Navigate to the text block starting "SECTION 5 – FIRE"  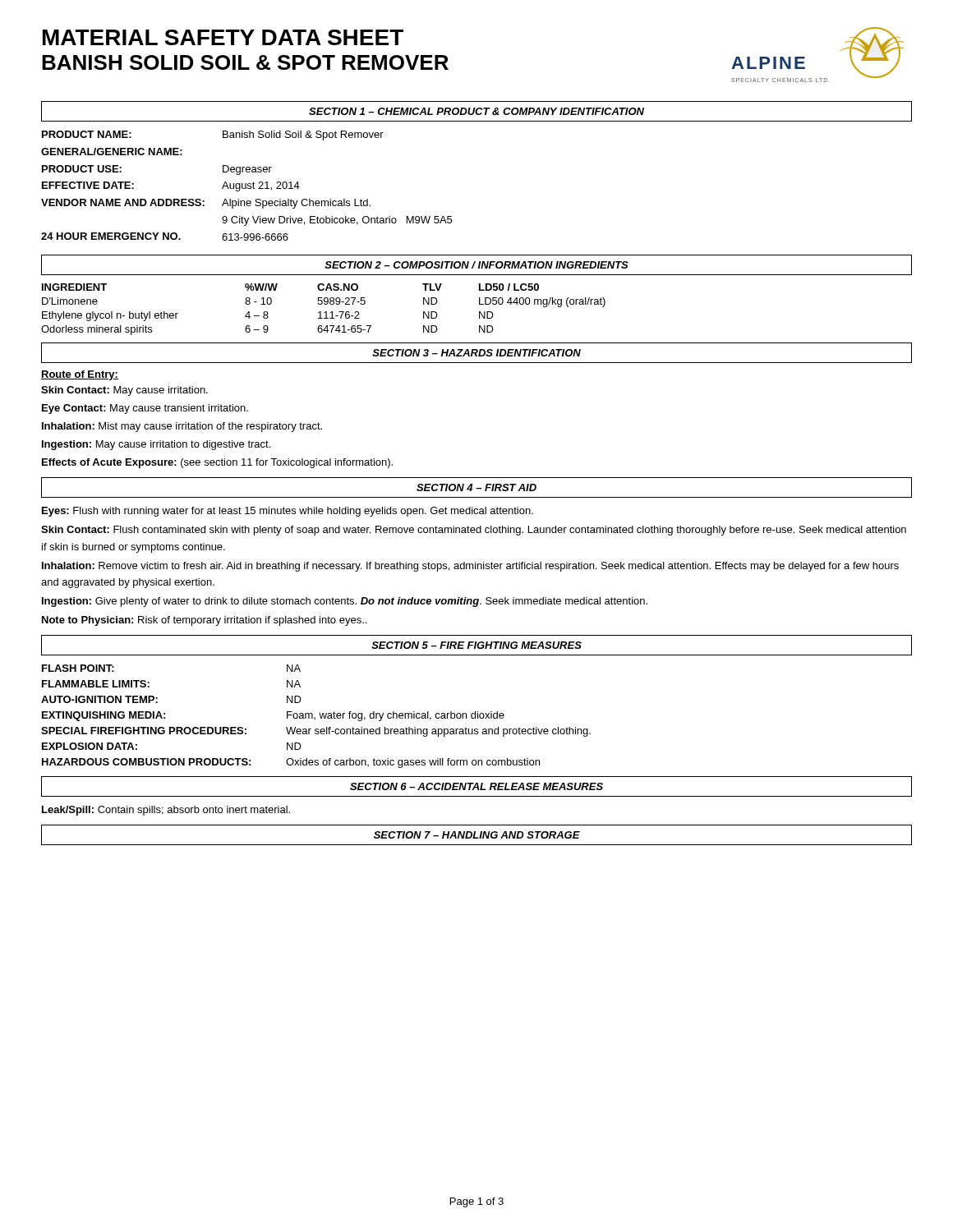click(x=476, y=645)
